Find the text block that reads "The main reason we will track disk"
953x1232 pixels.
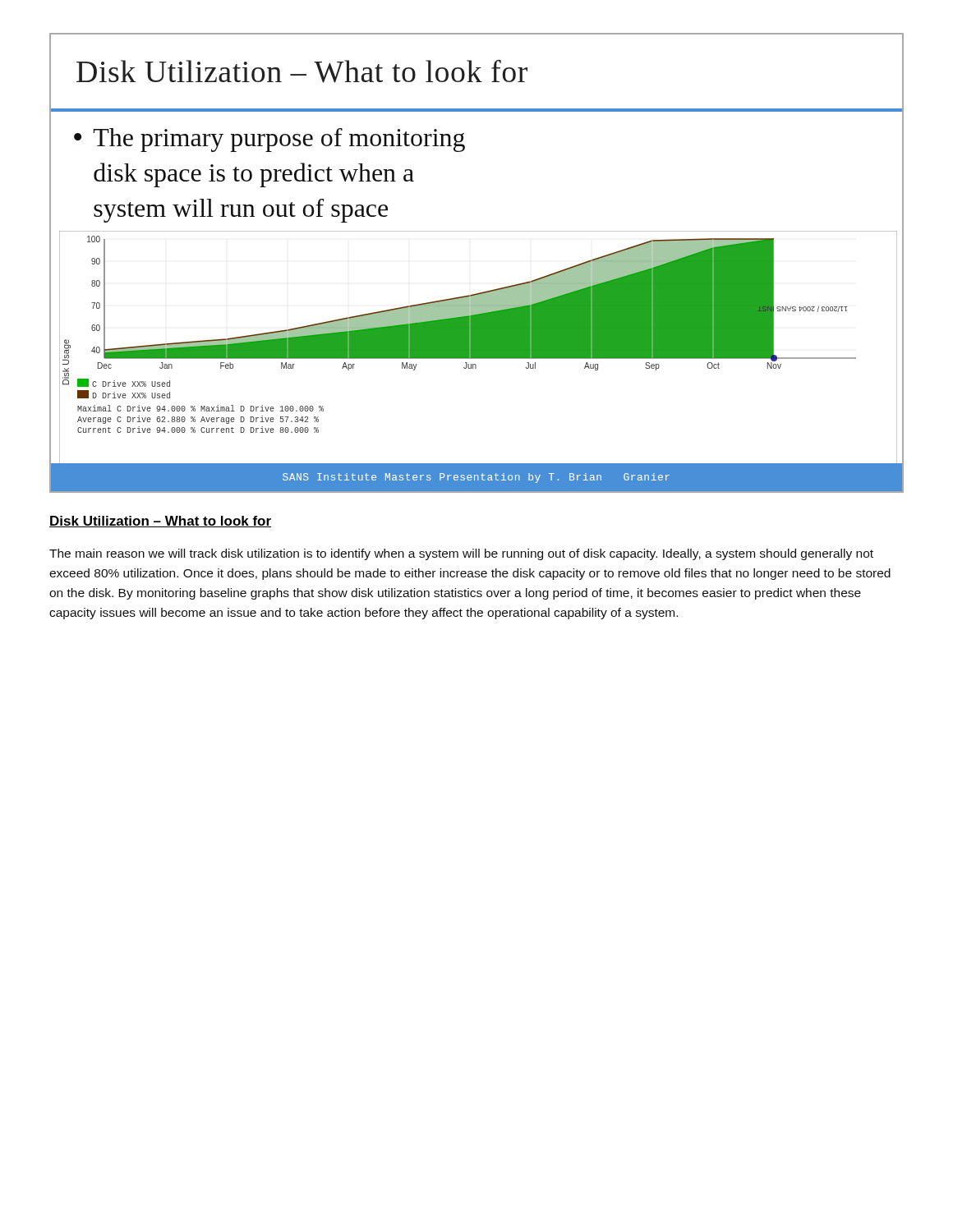point(476,583)
